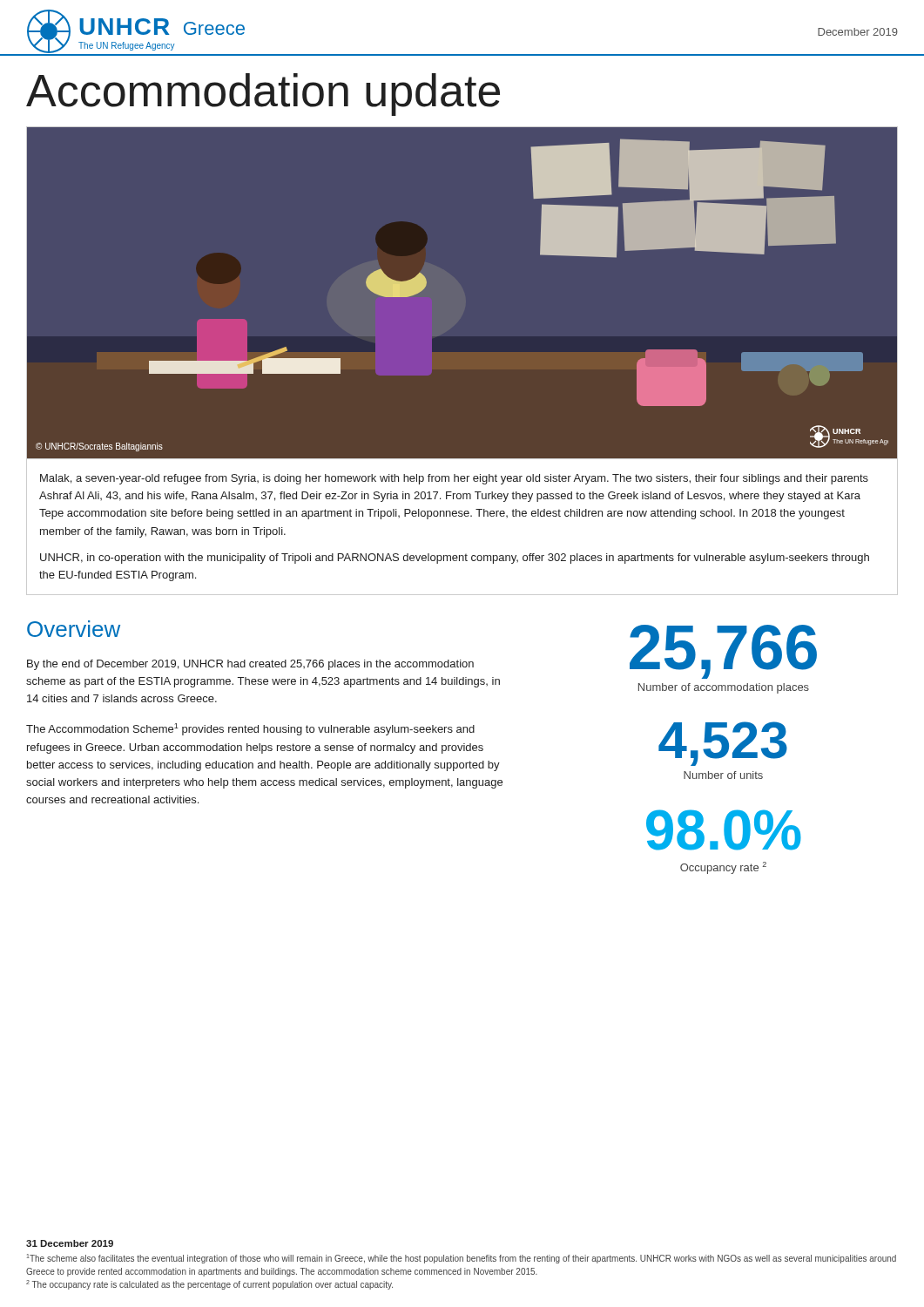Image resolution: width=924 pixels, height=1307 pixels.
Task: Find the footnote that says "1The scheme also facilitates"
Action: tap(461, 1271)
